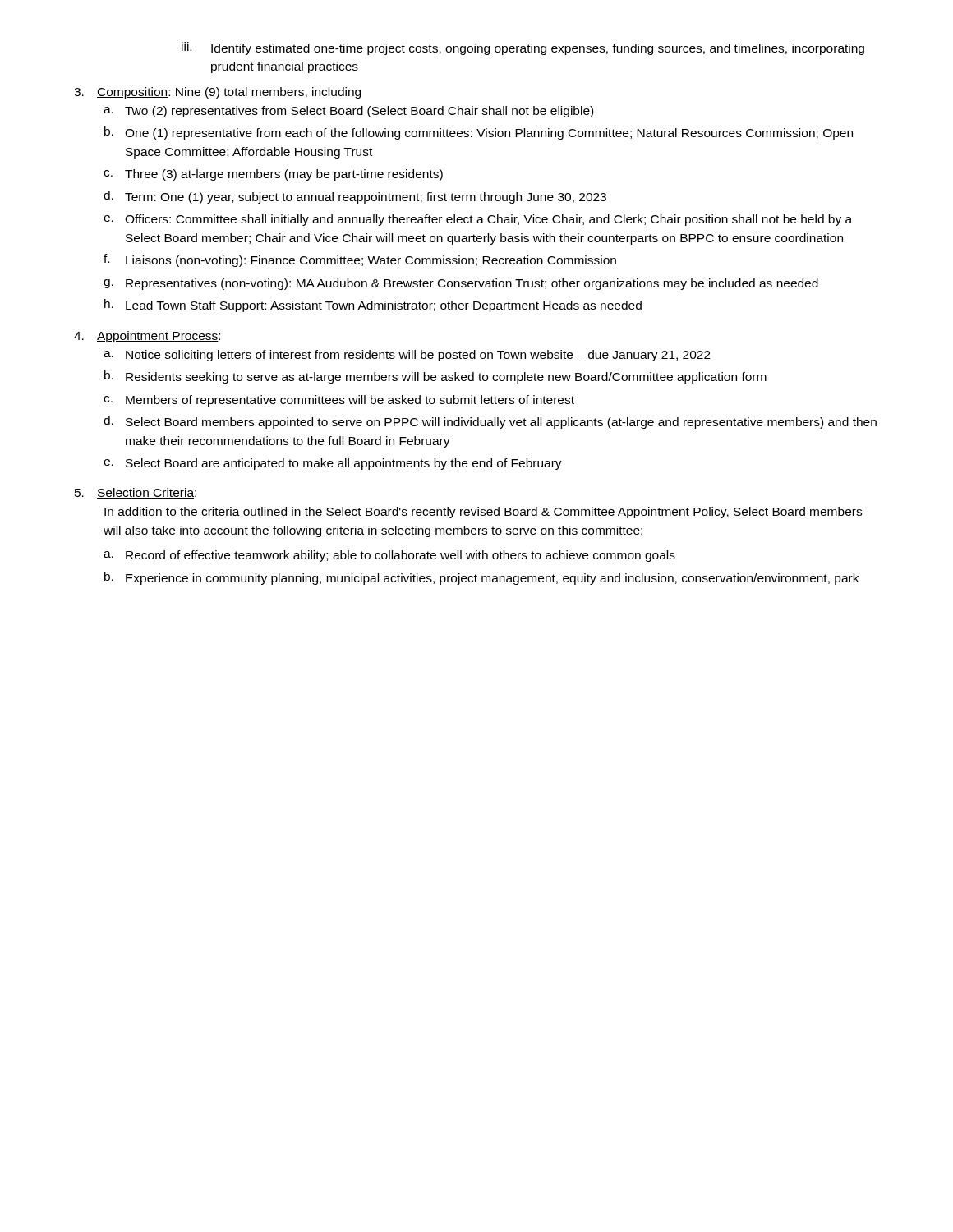This screenshot has width=953, height=1232.
Task: Where is the passage that starts "c. Three (3) at-large members (may"?
Action: coord(273,175)
